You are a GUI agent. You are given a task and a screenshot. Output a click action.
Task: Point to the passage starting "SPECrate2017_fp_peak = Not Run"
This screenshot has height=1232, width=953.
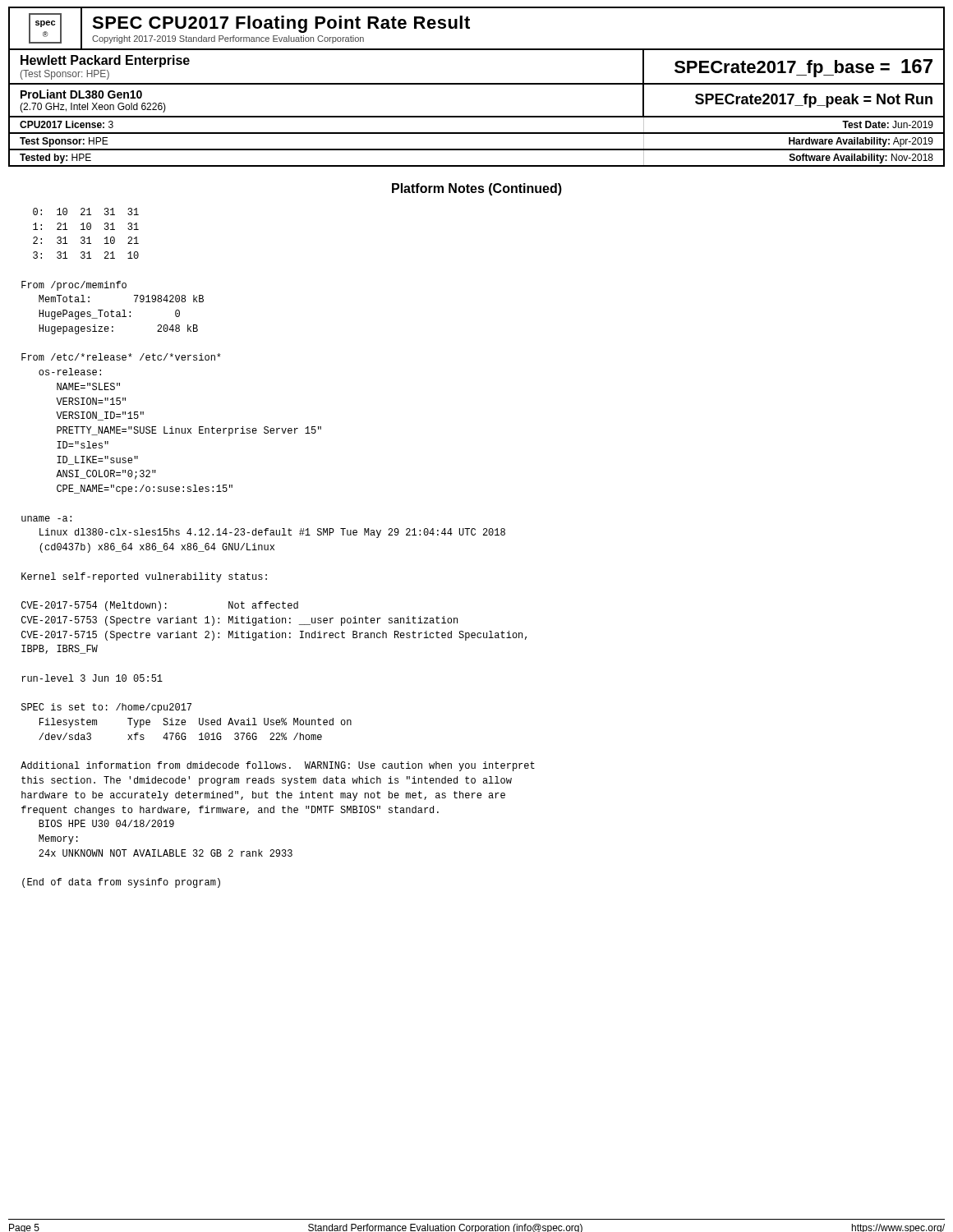[814, 100]
